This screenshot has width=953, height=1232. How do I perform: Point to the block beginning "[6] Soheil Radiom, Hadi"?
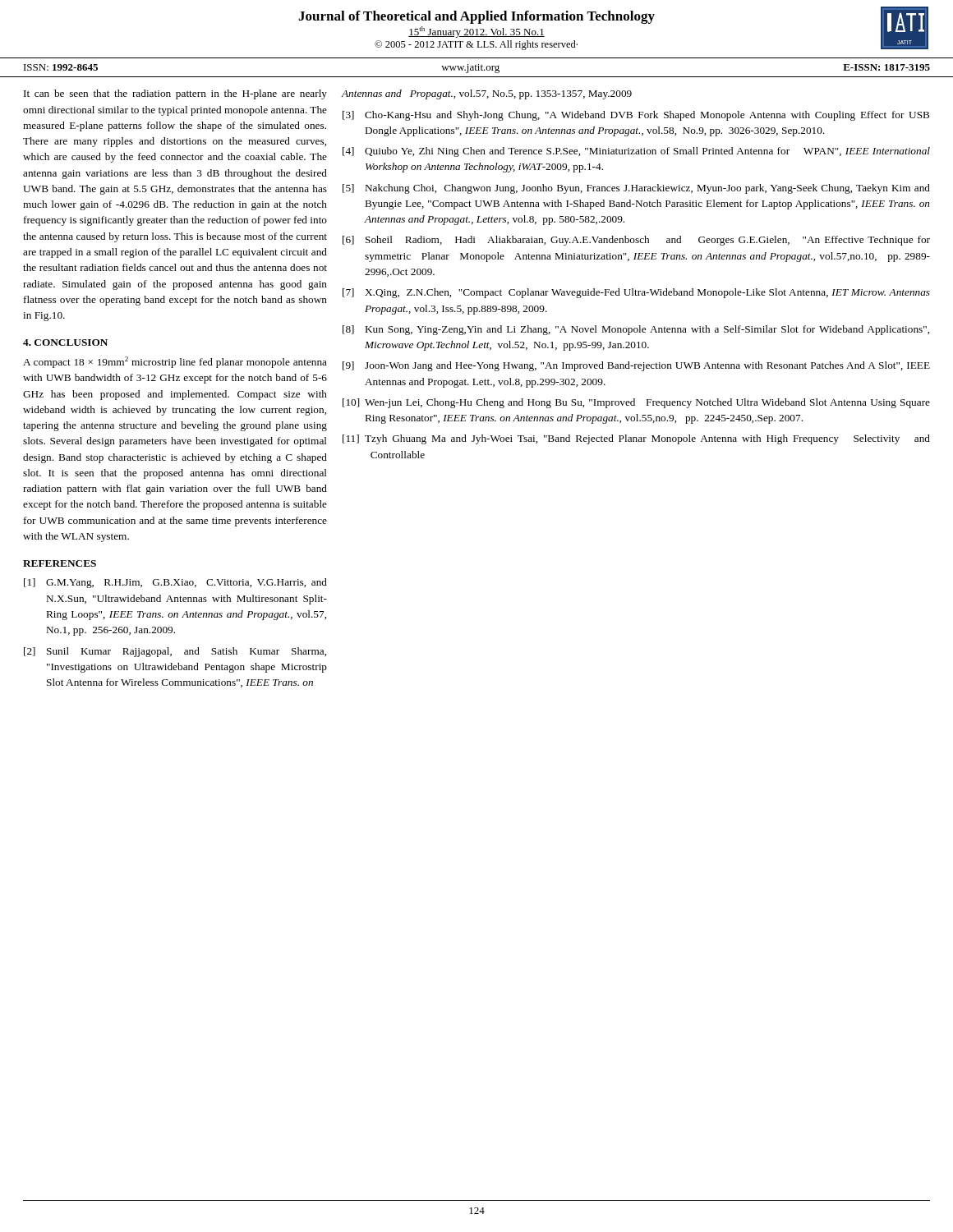[x=636, y=256]
